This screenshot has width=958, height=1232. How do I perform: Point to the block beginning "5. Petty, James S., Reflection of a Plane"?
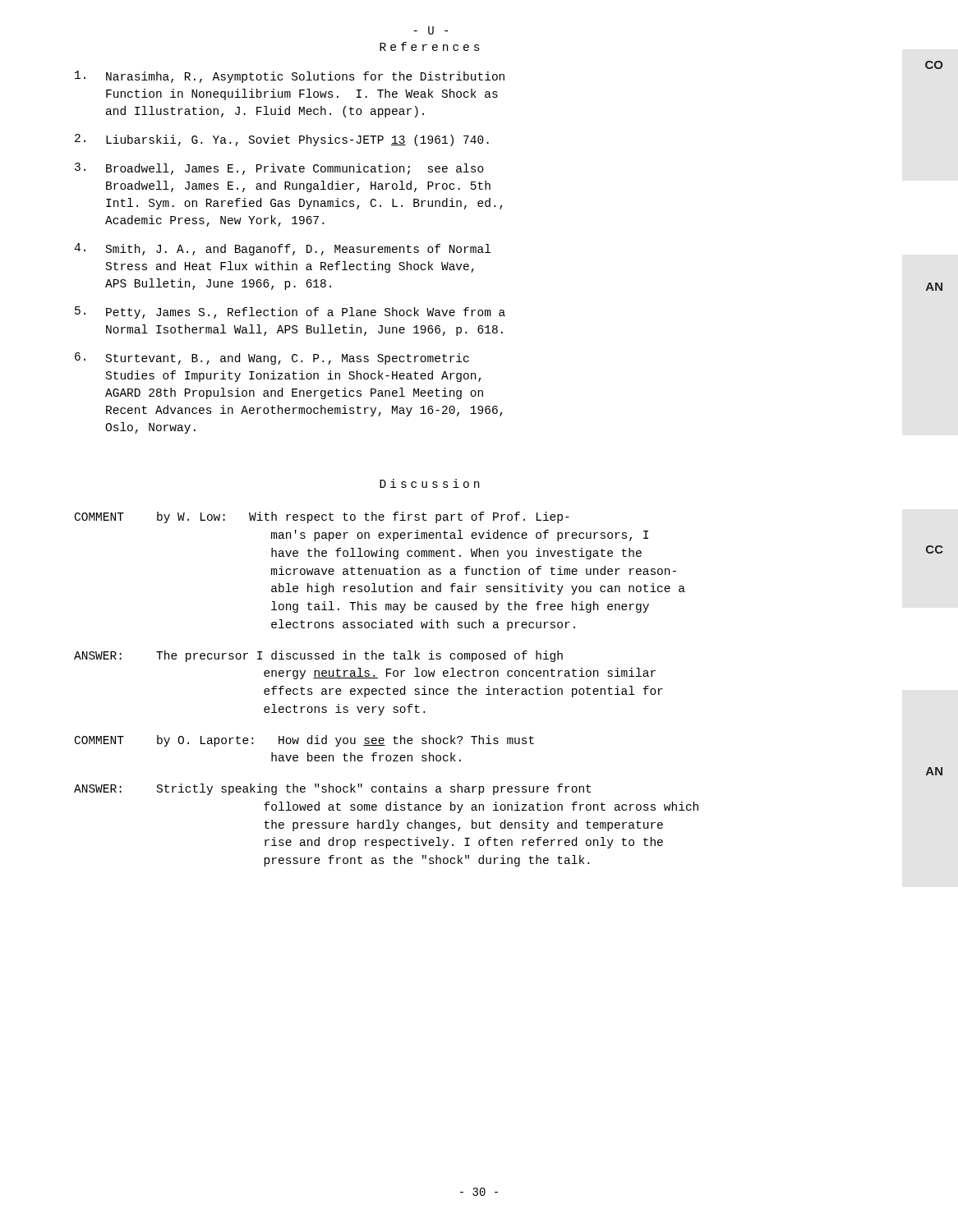(290, 322)
